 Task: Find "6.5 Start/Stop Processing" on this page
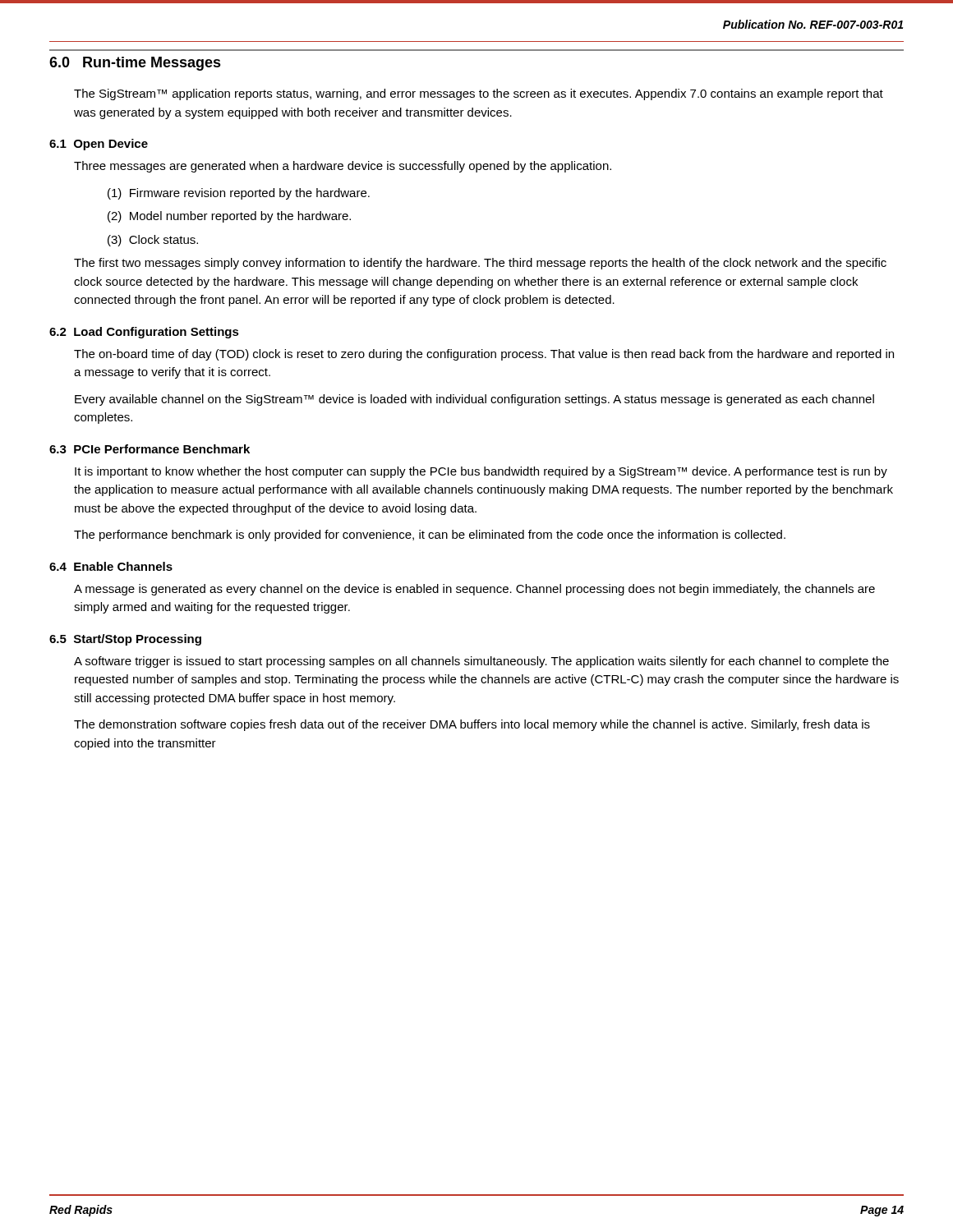(x=126, y=638)
